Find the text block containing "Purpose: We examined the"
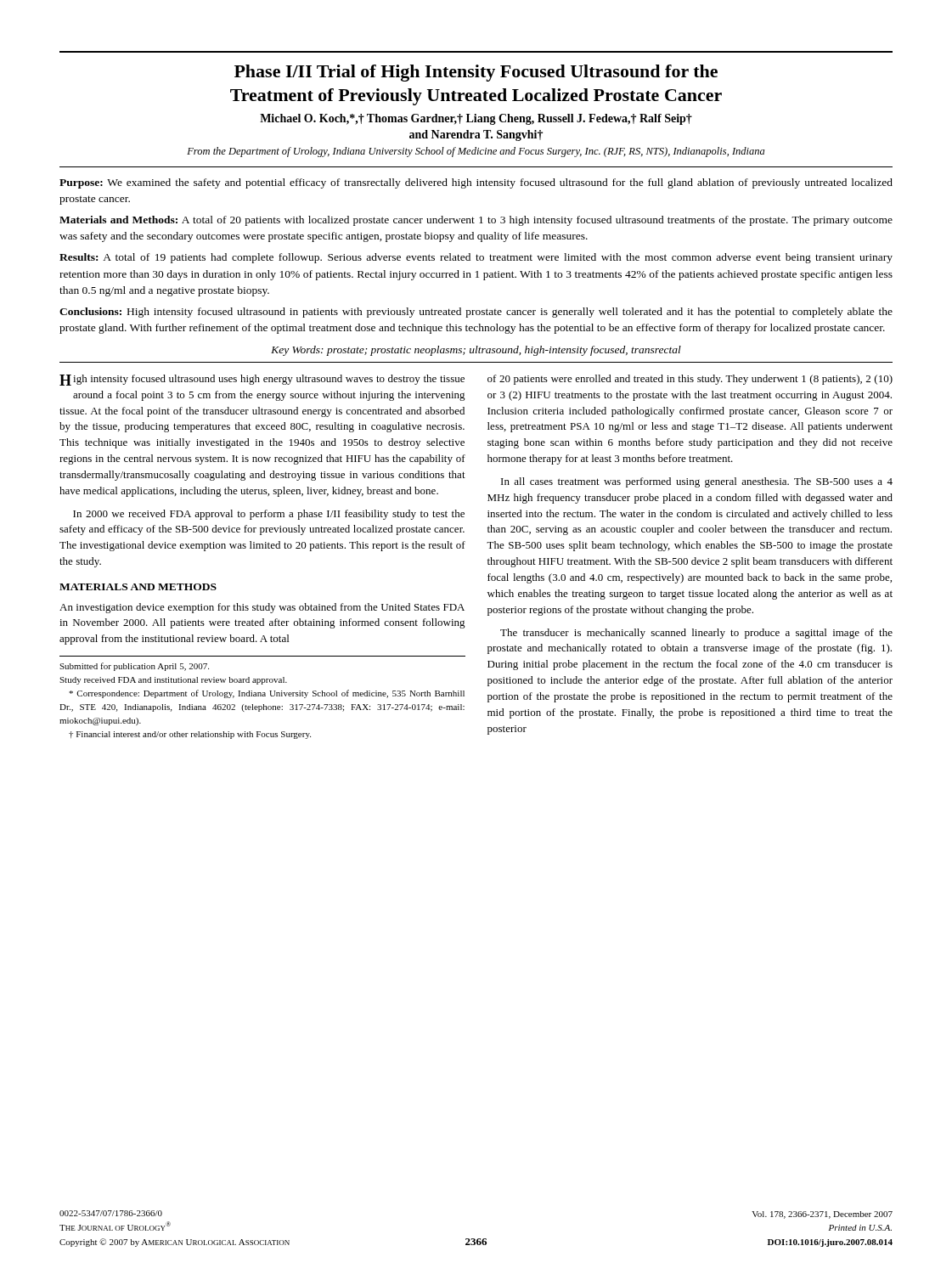This screenshot has height=1274, width=952. (x=476, y=255)
